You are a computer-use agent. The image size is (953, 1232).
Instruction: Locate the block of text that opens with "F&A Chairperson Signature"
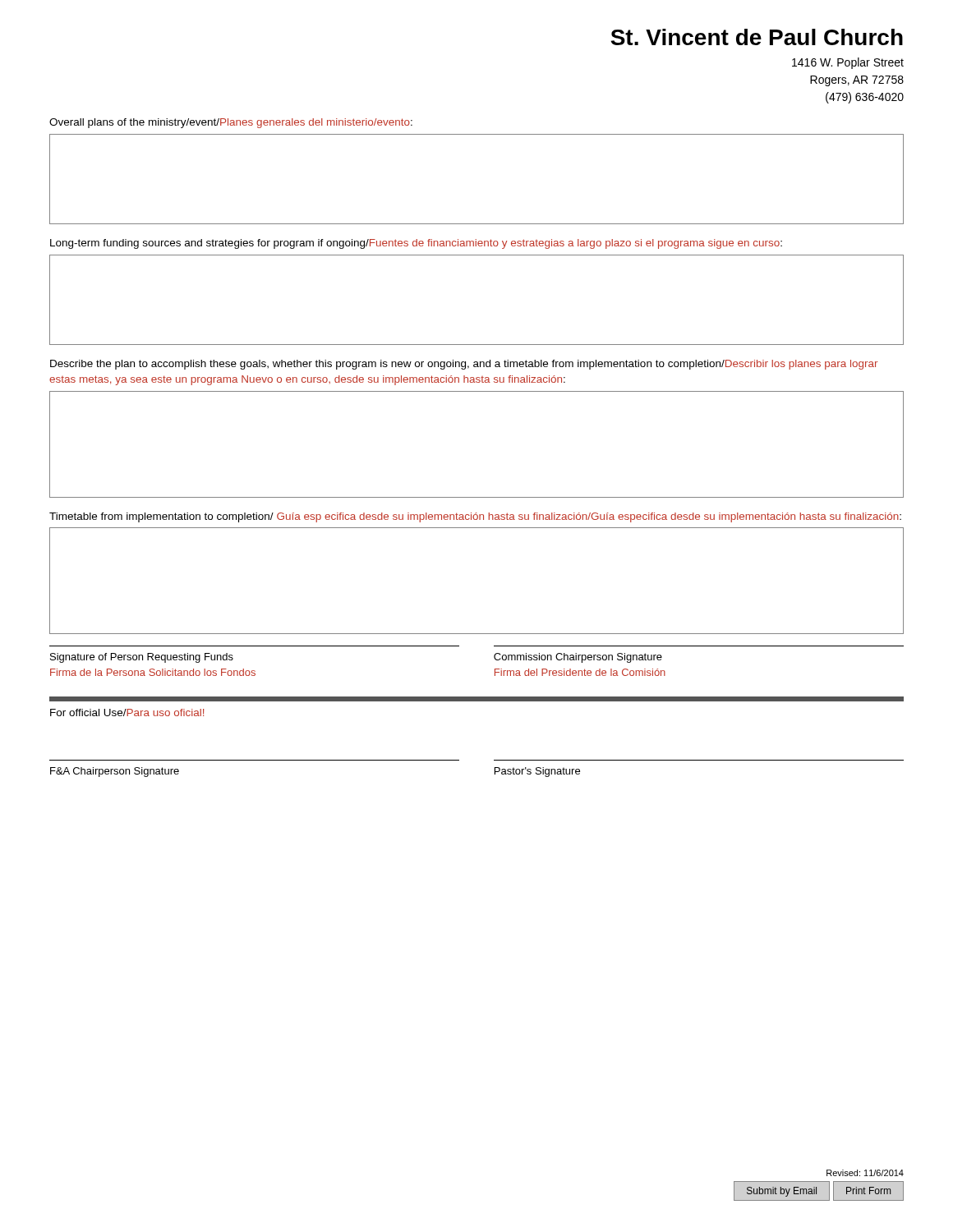tap(115, 772)
